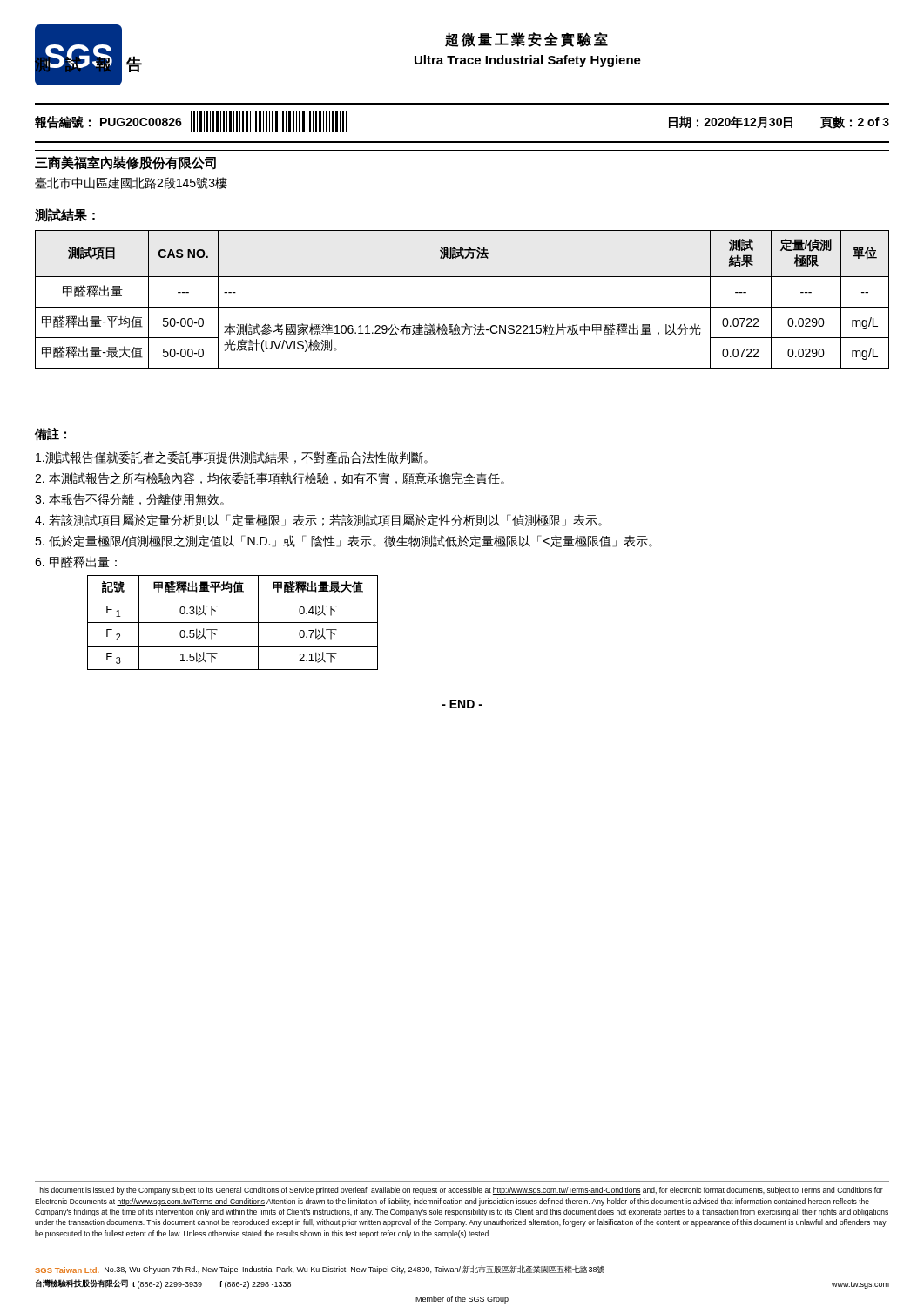Click where it says "2. 本測試報告之所有檢驗內容，均依委託事項執行檢驗，如有不實，願意承擔完全責任。"
Image resolution: width=924 pixels, height=1307 pixels.
click(x=273, y=478)
